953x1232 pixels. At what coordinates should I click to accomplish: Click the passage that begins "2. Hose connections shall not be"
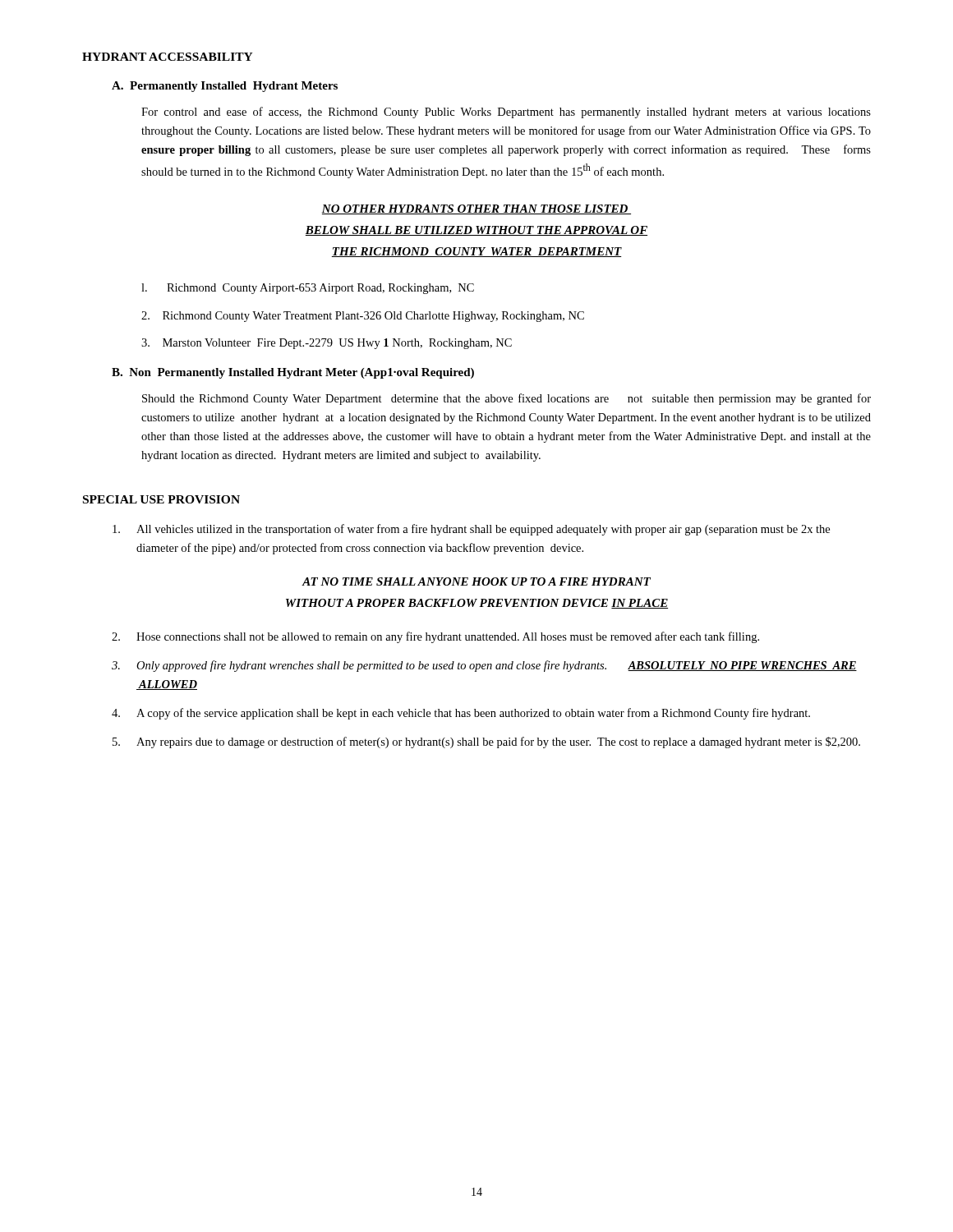coord(491,637)
